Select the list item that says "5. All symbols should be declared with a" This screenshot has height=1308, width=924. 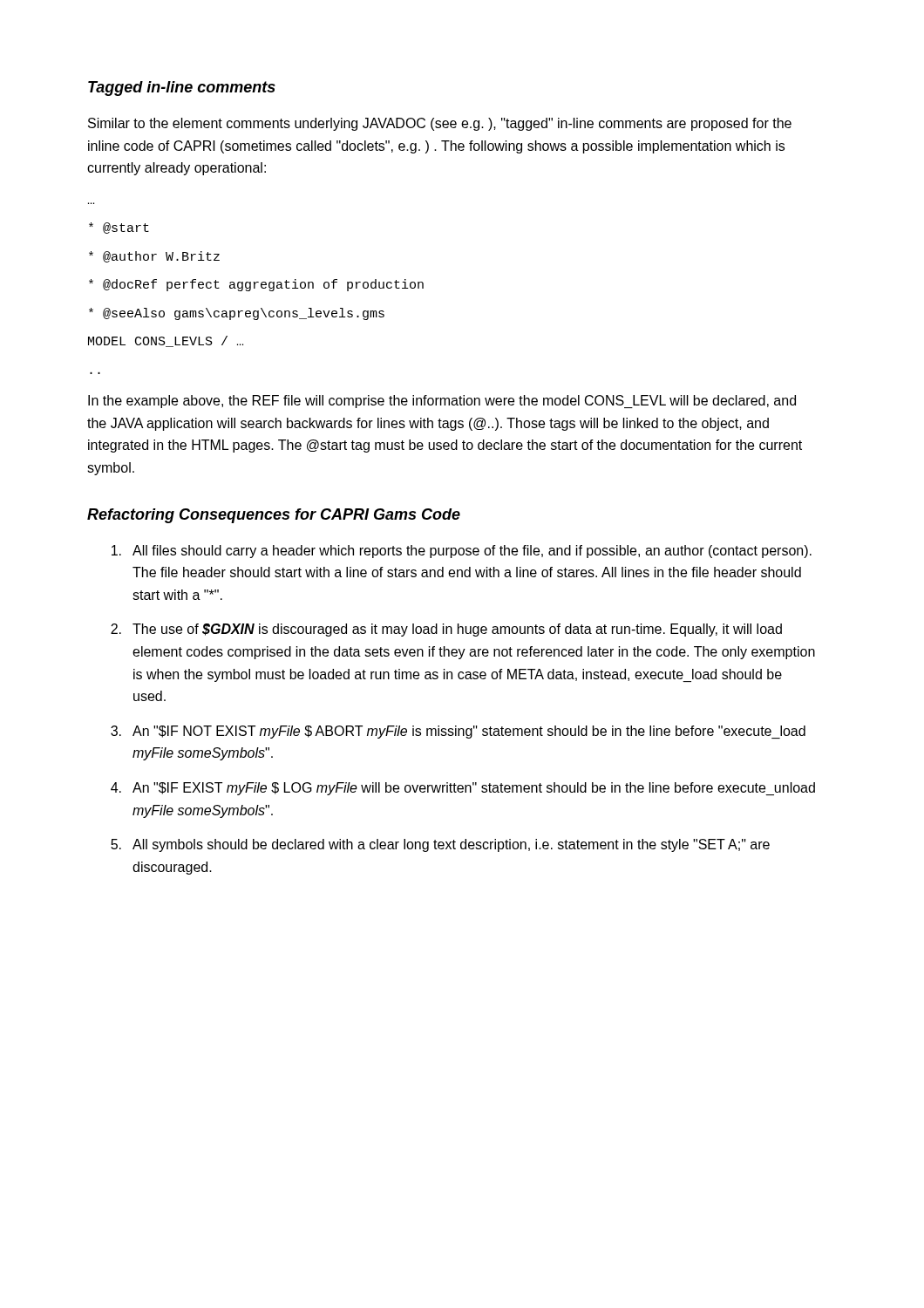pos(453,856)
